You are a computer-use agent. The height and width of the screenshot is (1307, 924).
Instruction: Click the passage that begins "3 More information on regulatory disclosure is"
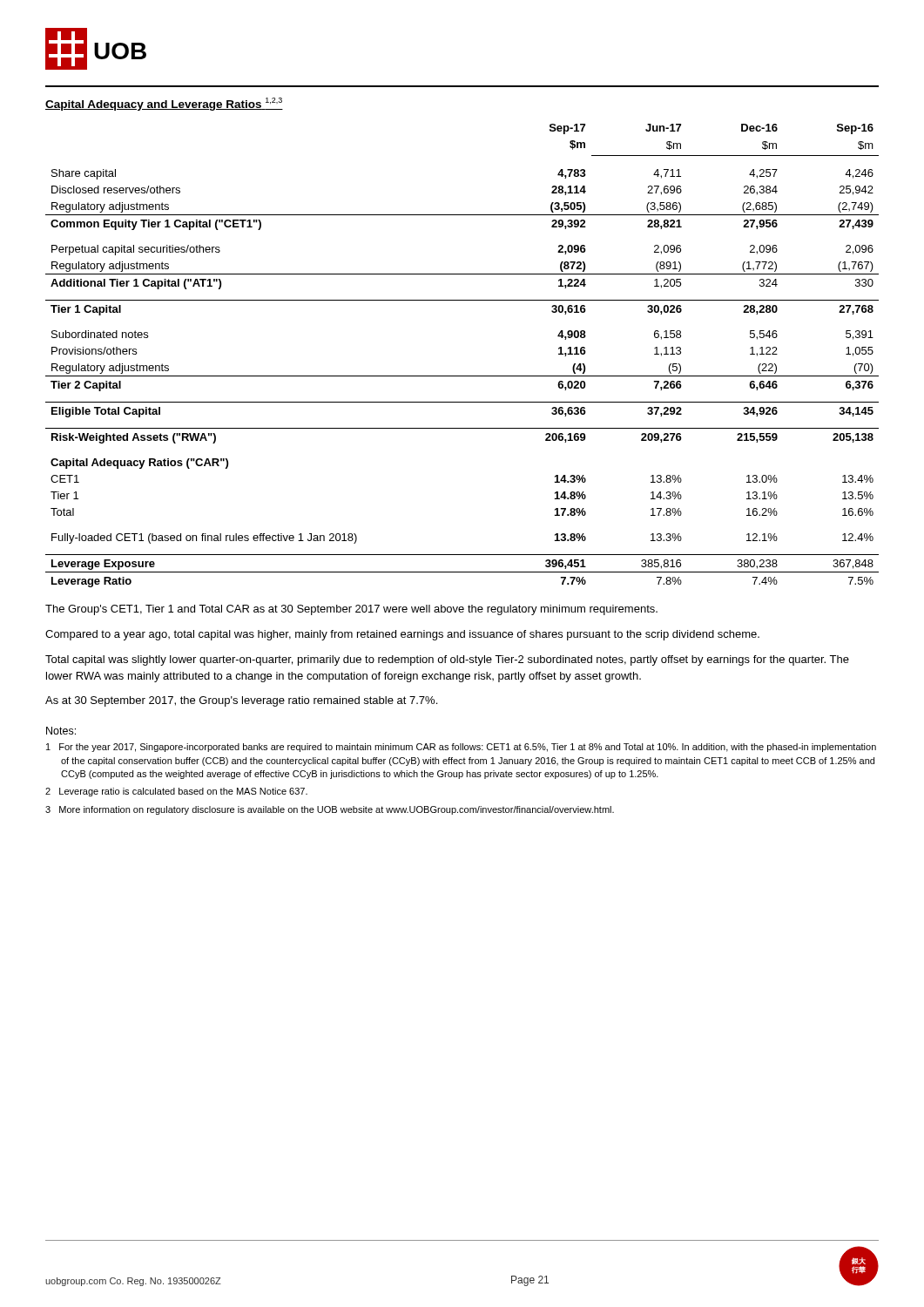point(330,809)
